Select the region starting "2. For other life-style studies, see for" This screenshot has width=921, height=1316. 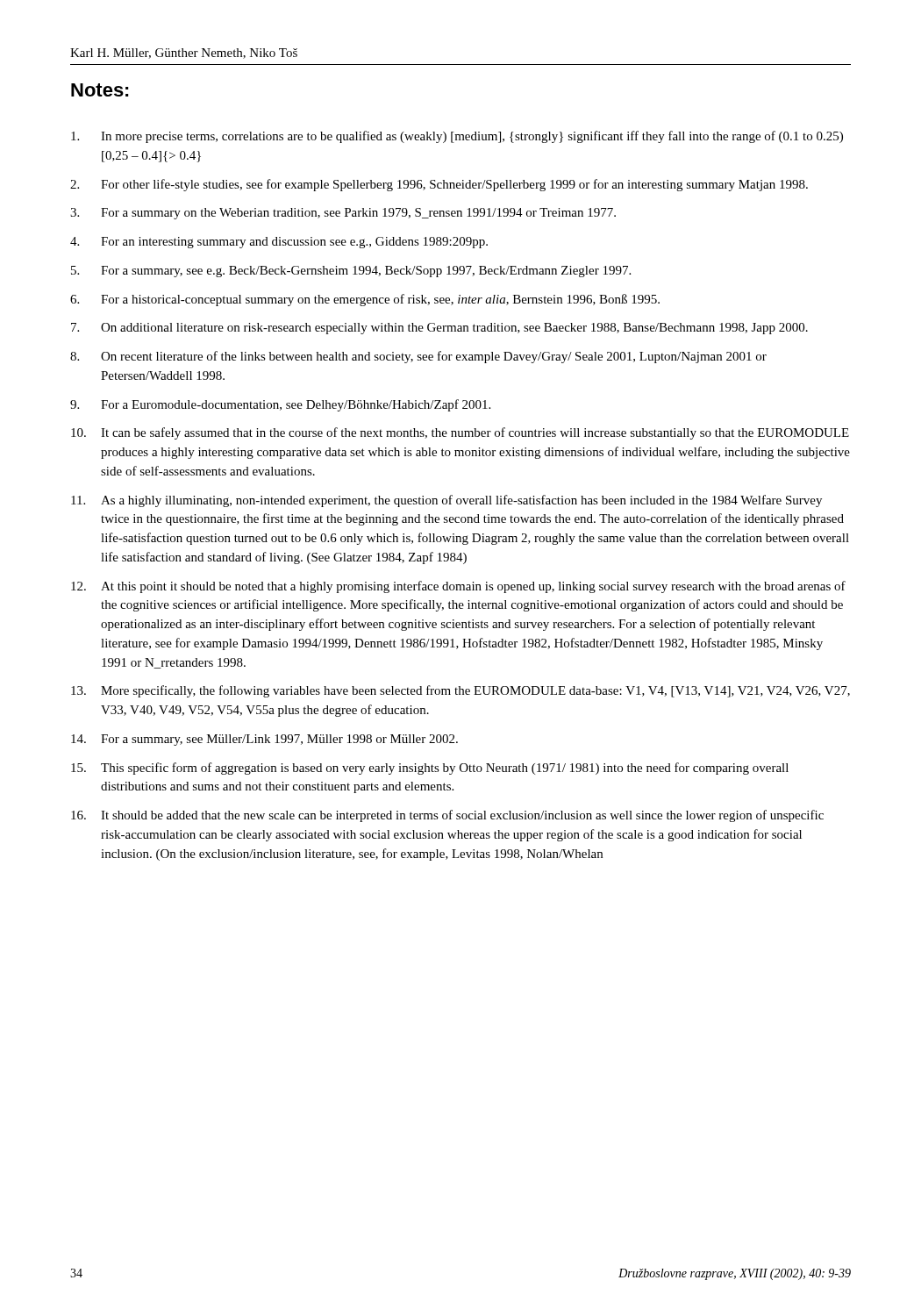click(460, 185)
